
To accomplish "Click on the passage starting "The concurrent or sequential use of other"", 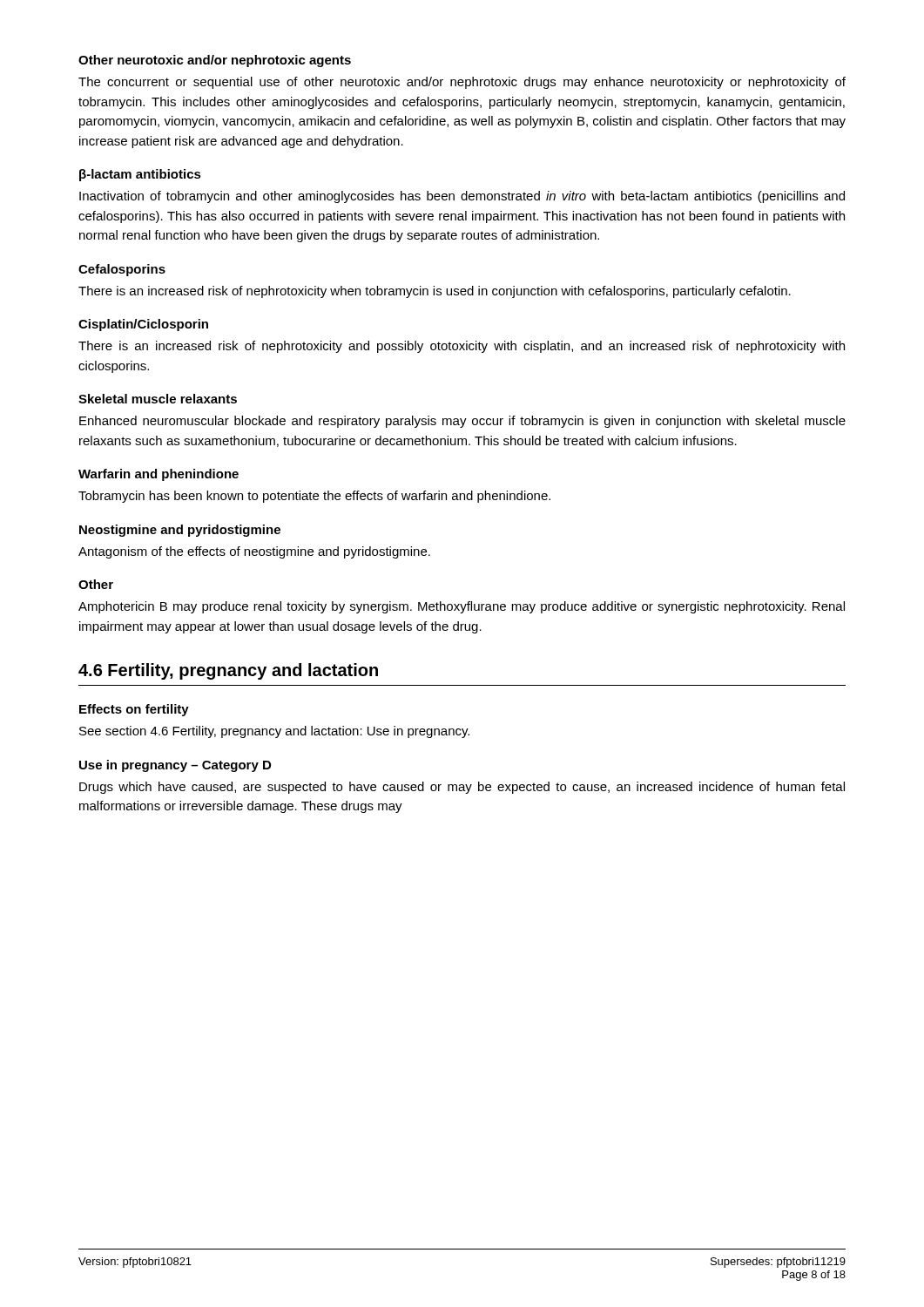I will [462, 111].
